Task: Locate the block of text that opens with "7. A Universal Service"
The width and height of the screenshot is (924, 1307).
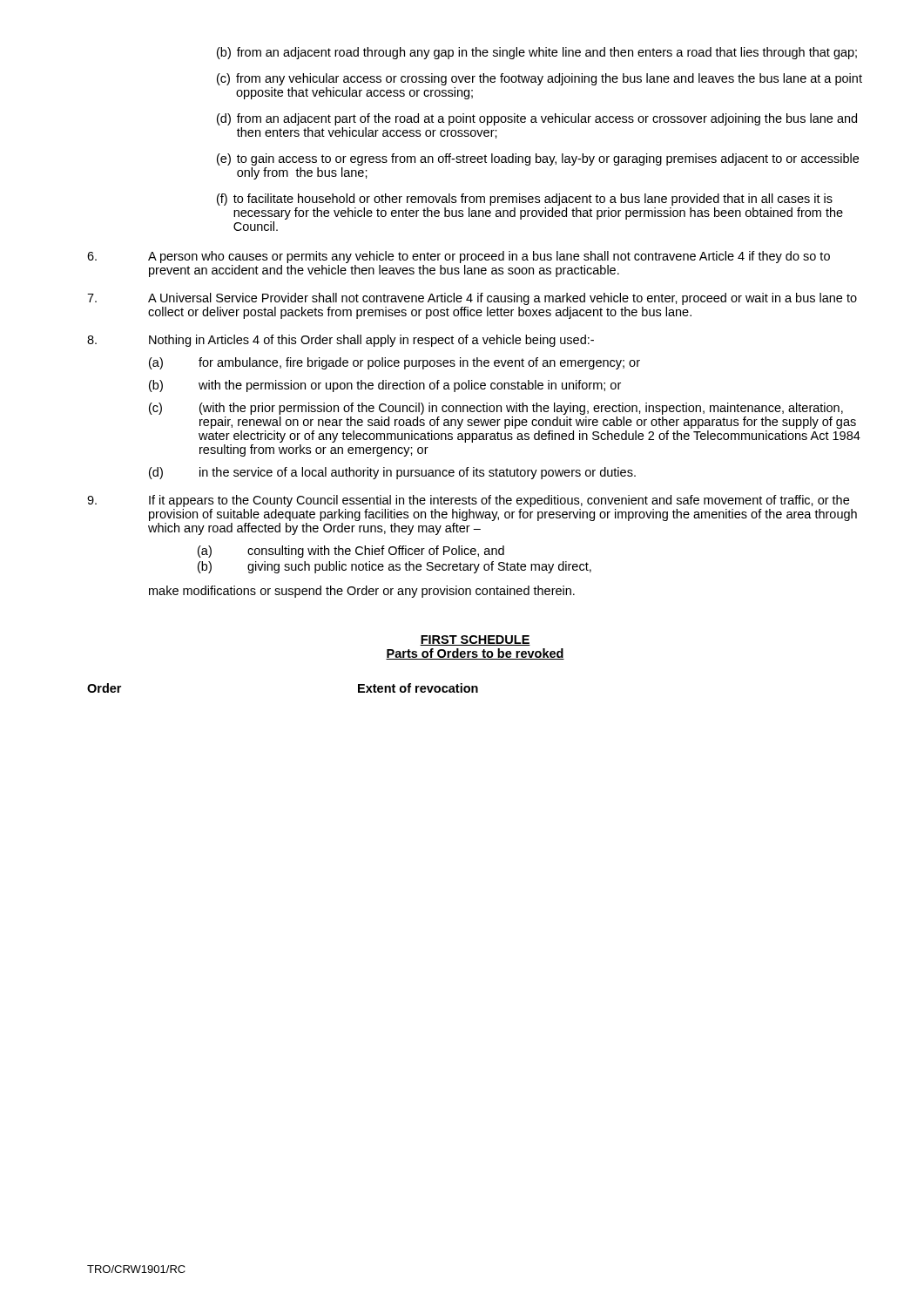Action: (475, 305)
